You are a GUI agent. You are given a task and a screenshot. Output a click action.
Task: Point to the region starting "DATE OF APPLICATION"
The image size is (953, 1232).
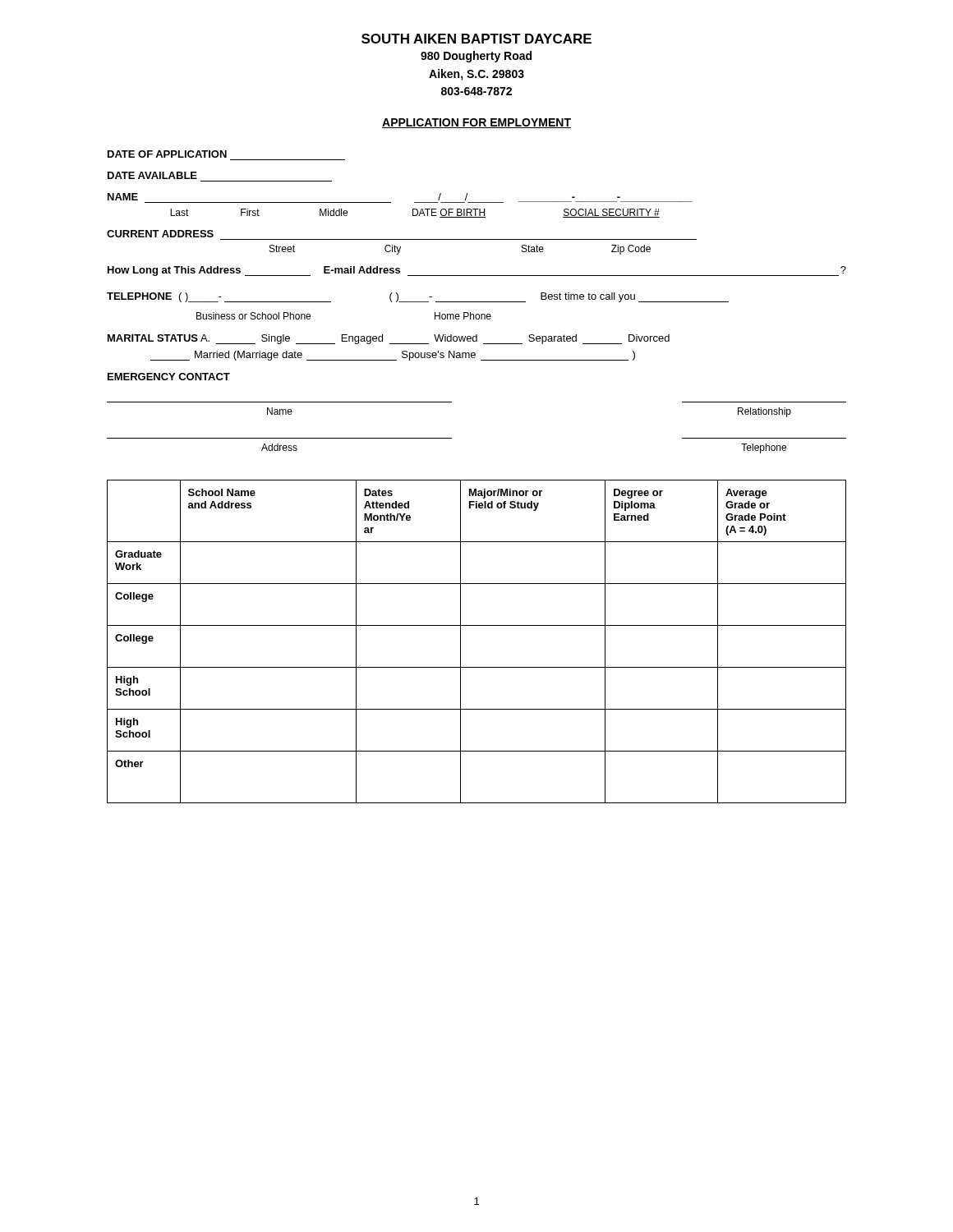tap(226, 154)
